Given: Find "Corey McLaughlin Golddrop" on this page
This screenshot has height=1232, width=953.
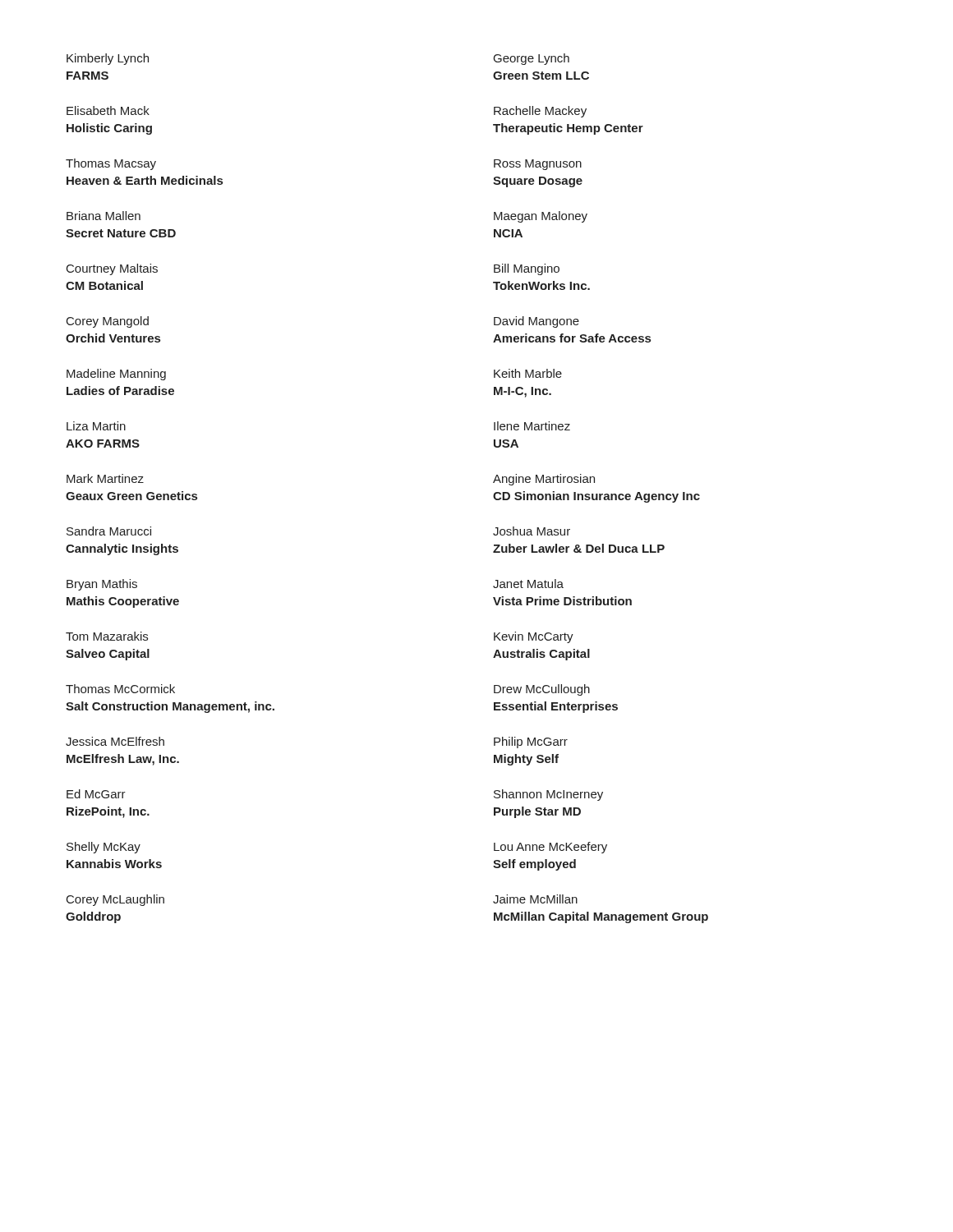Looking at the screenshot, I should click(x=115, y=900).
